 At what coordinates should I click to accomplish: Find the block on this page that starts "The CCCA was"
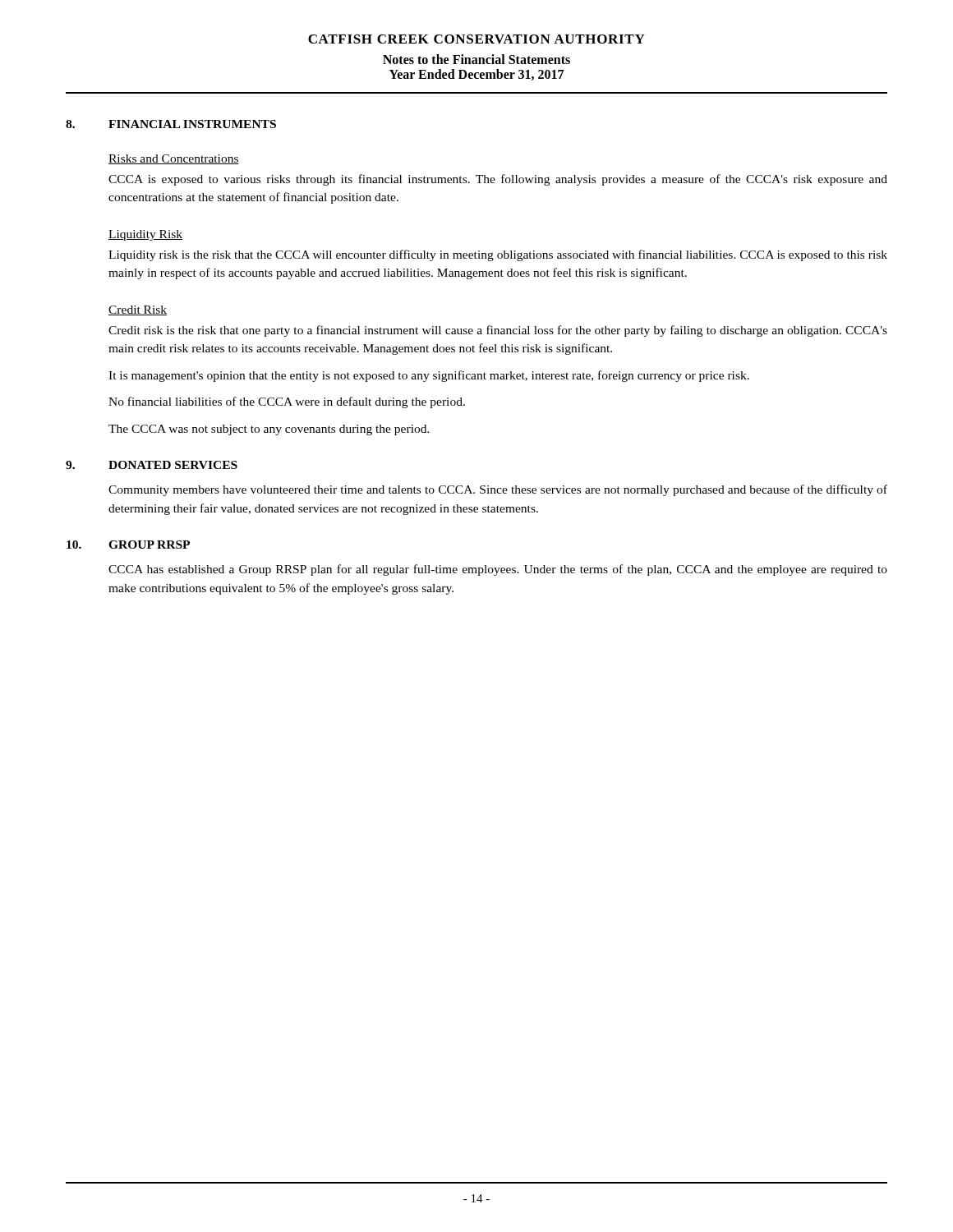click(x=269, y=430)
